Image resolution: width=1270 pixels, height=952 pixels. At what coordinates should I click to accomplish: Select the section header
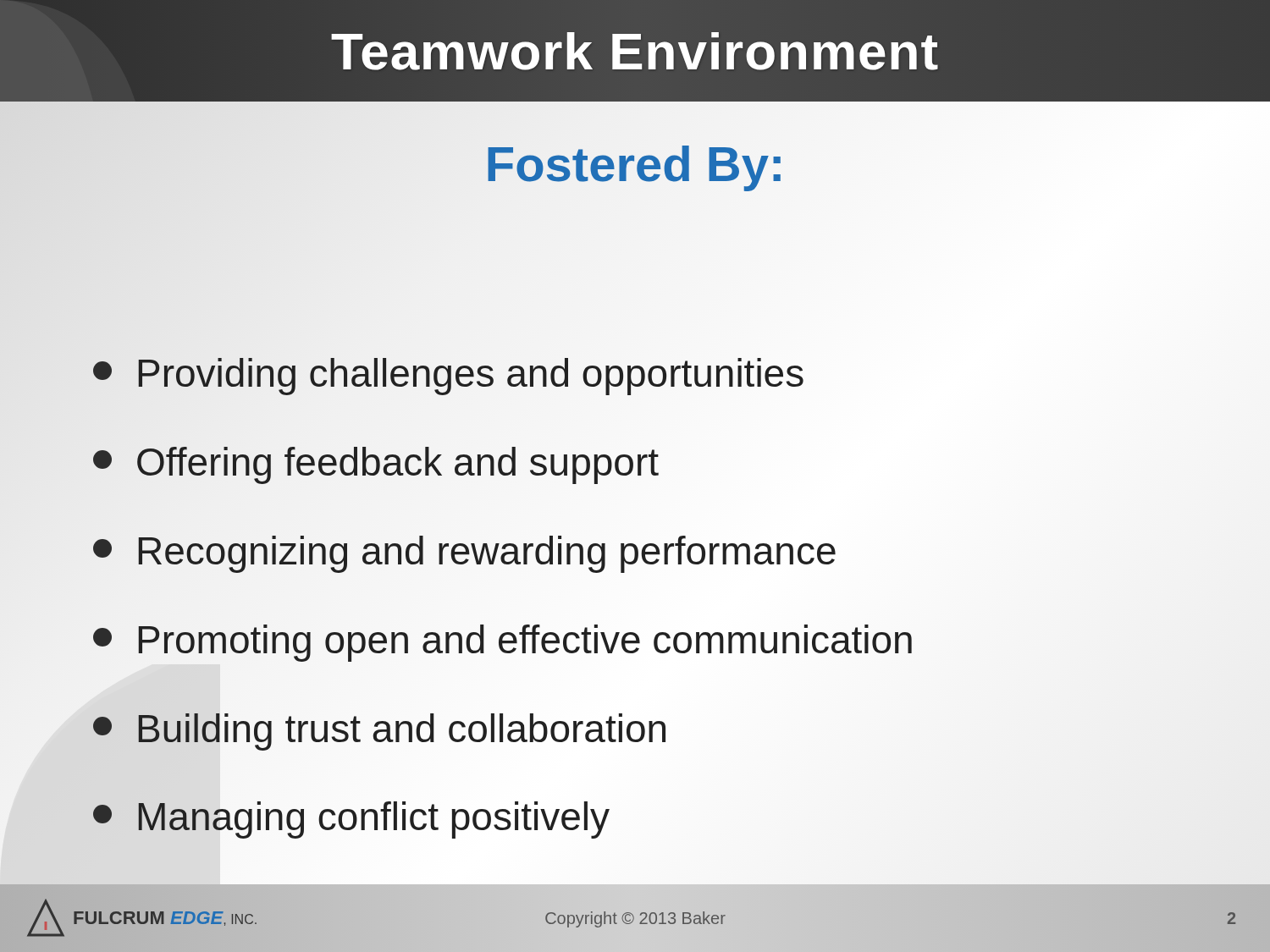coord(635,164)
